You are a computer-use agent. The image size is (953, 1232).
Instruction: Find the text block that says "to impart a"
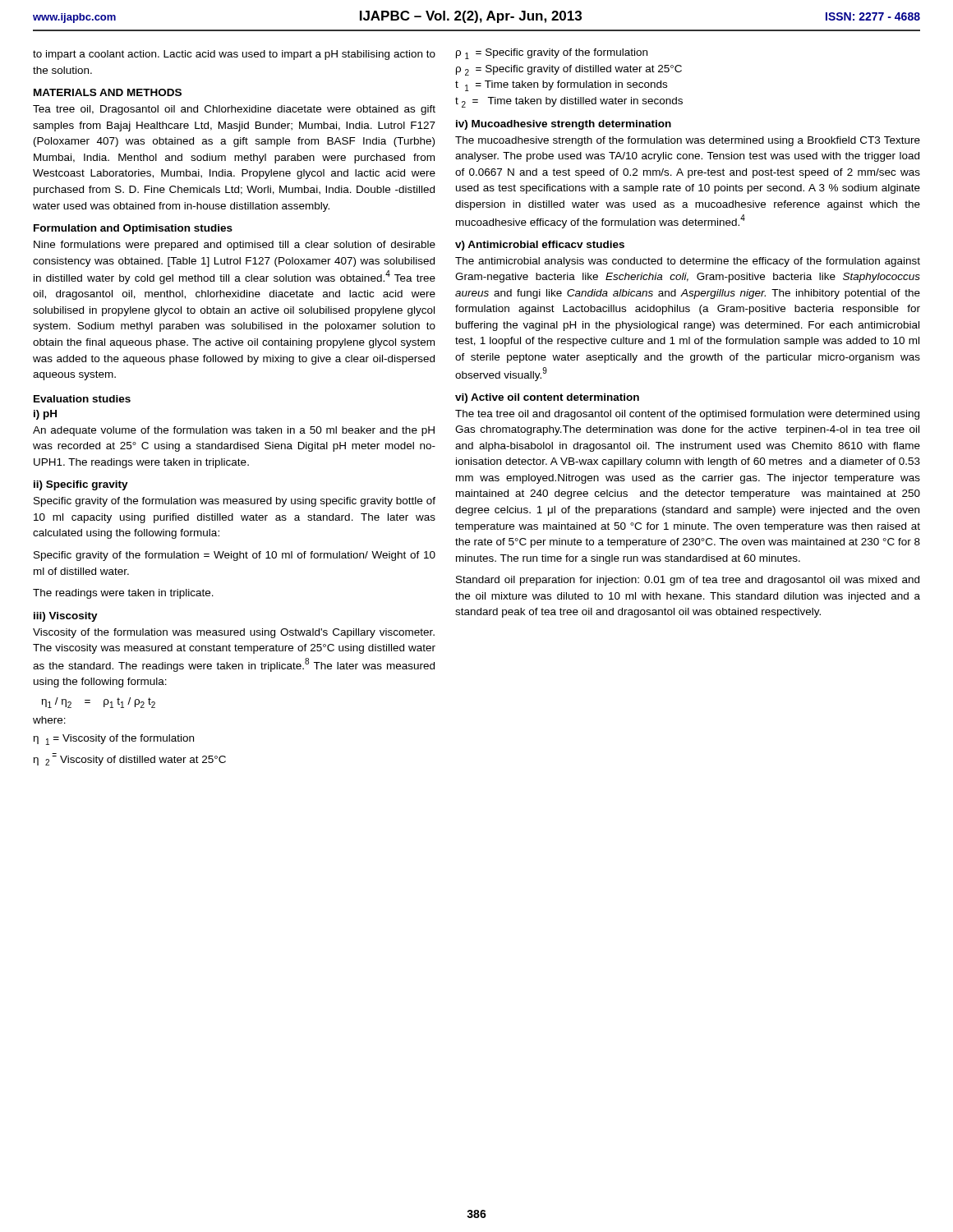pyautogui.click(x=234, y=62)
